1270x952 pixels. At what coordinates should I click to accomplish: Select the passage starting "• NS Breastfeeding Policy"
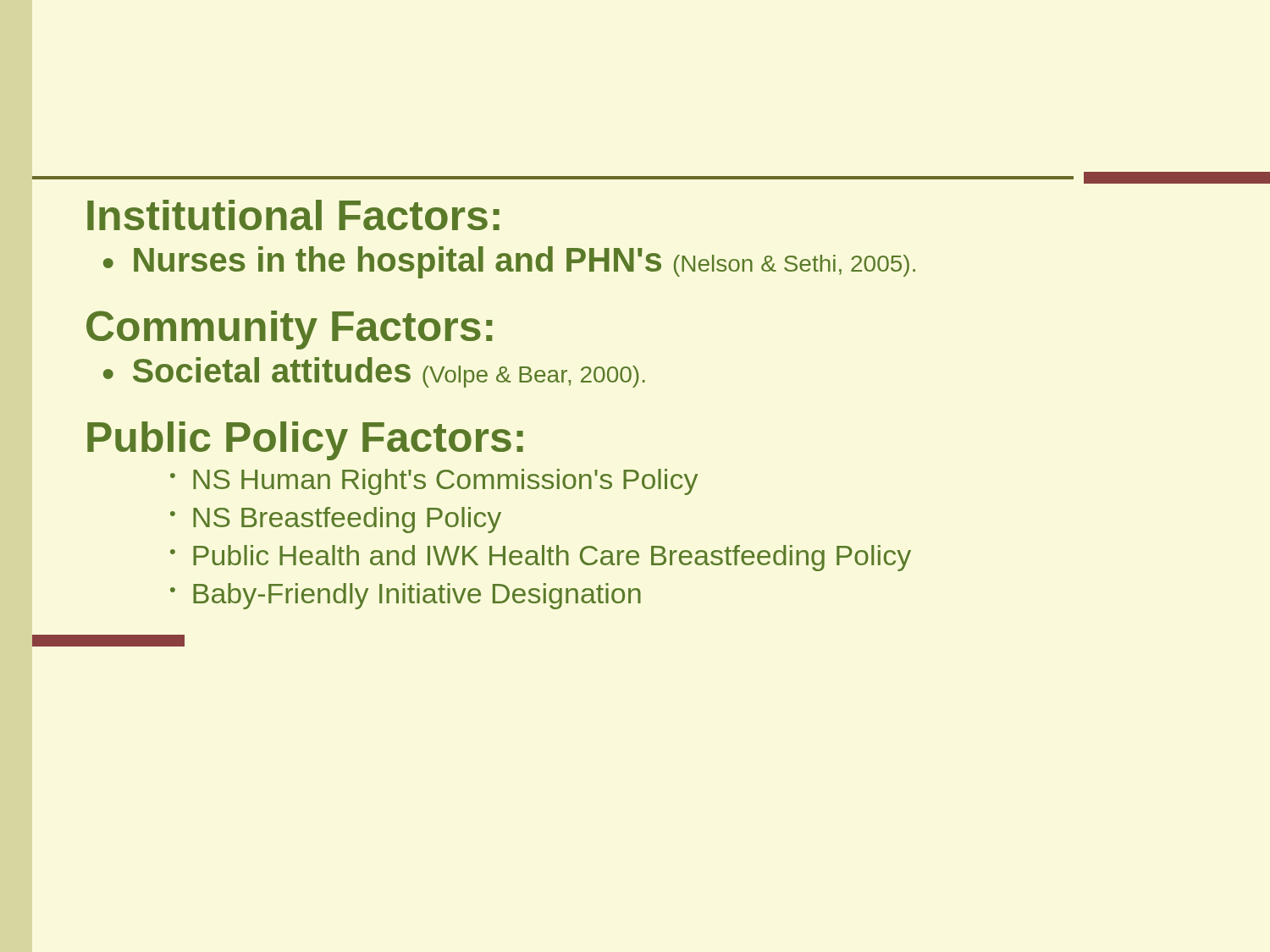click(335, 517)
